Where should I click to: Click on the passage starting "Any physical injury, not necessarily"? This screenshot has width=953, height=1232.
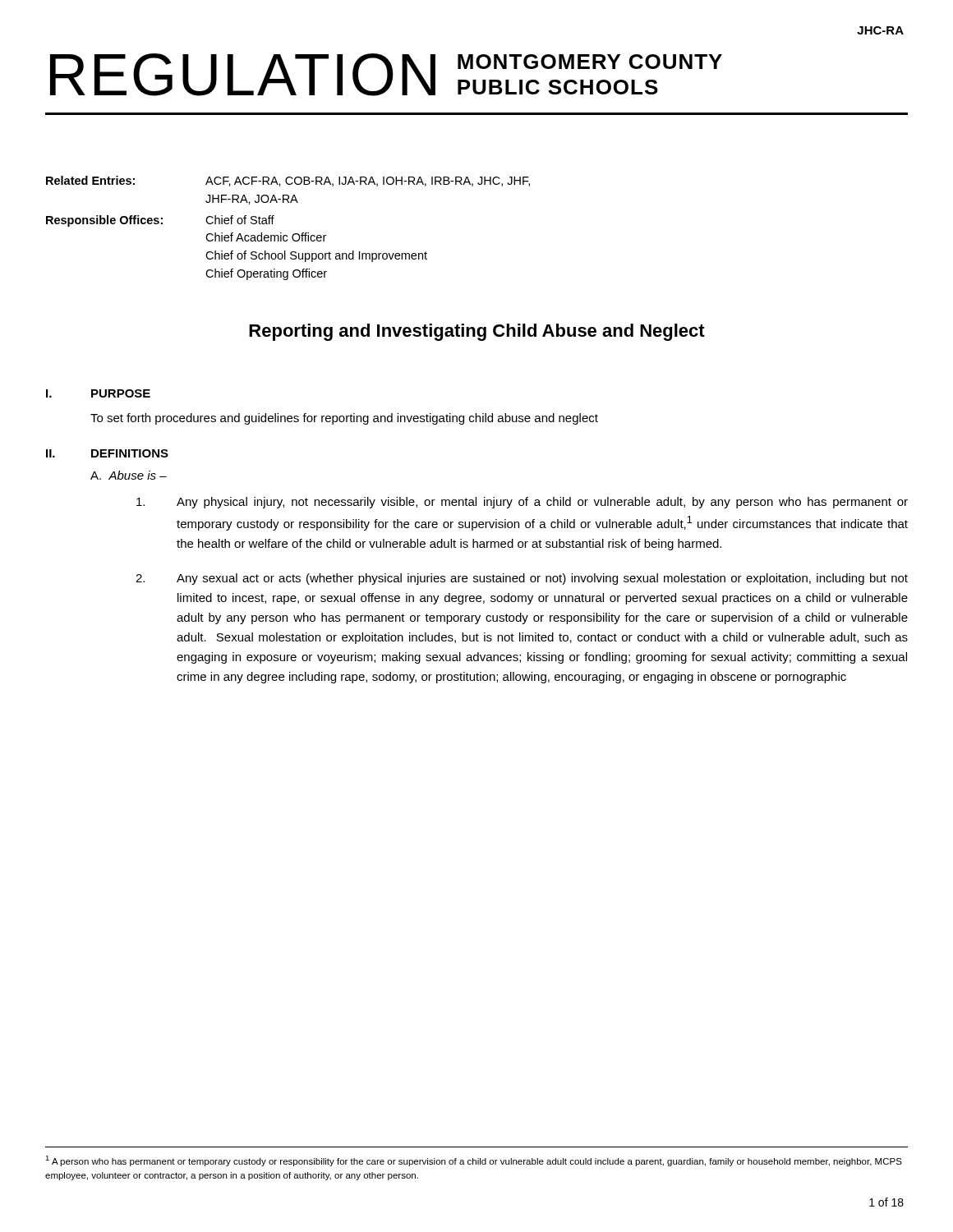pyautogui.click(x=522, y=523)
